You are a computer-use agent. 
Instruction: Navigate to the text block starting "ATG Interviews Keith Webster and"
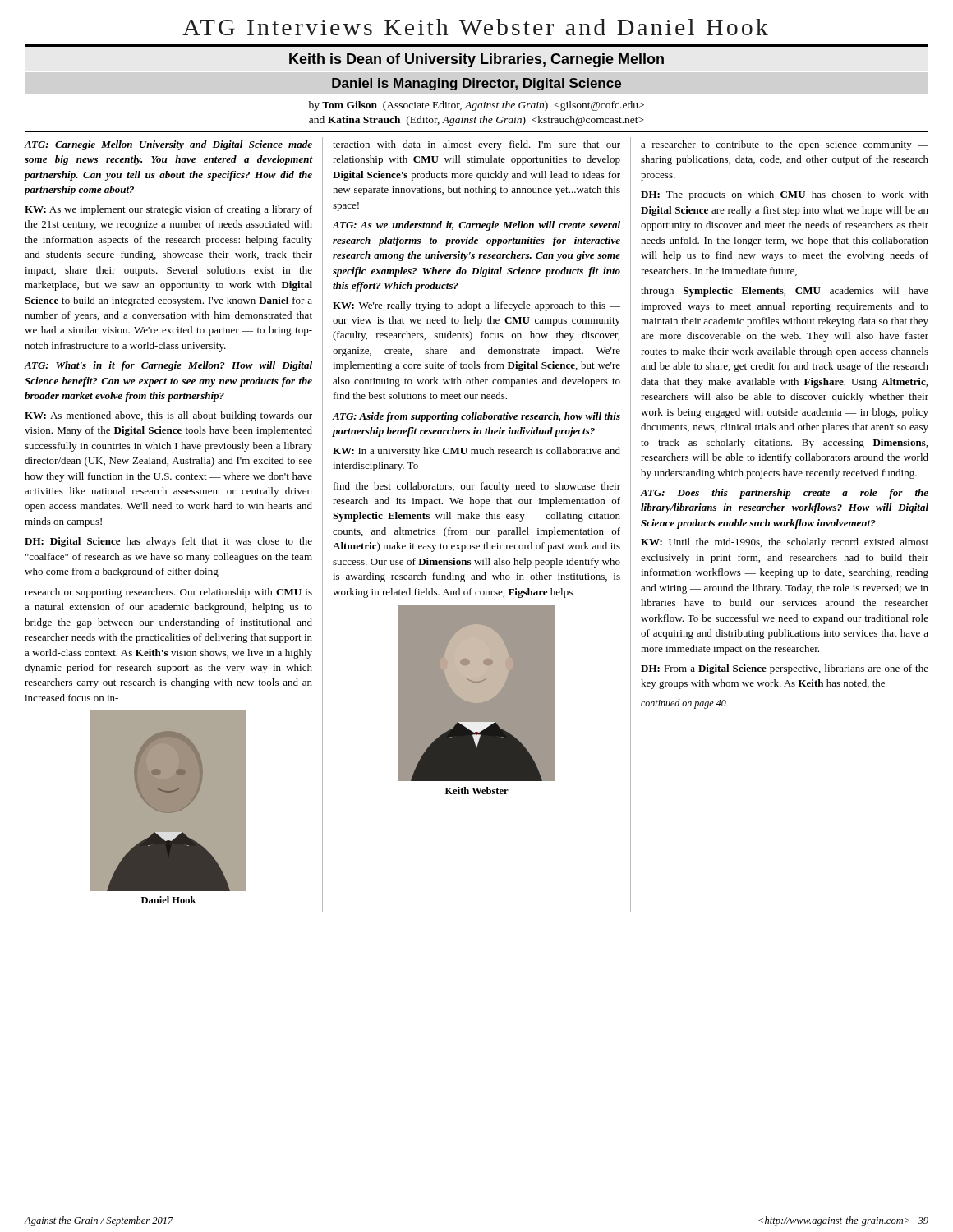tap(476, 27)
